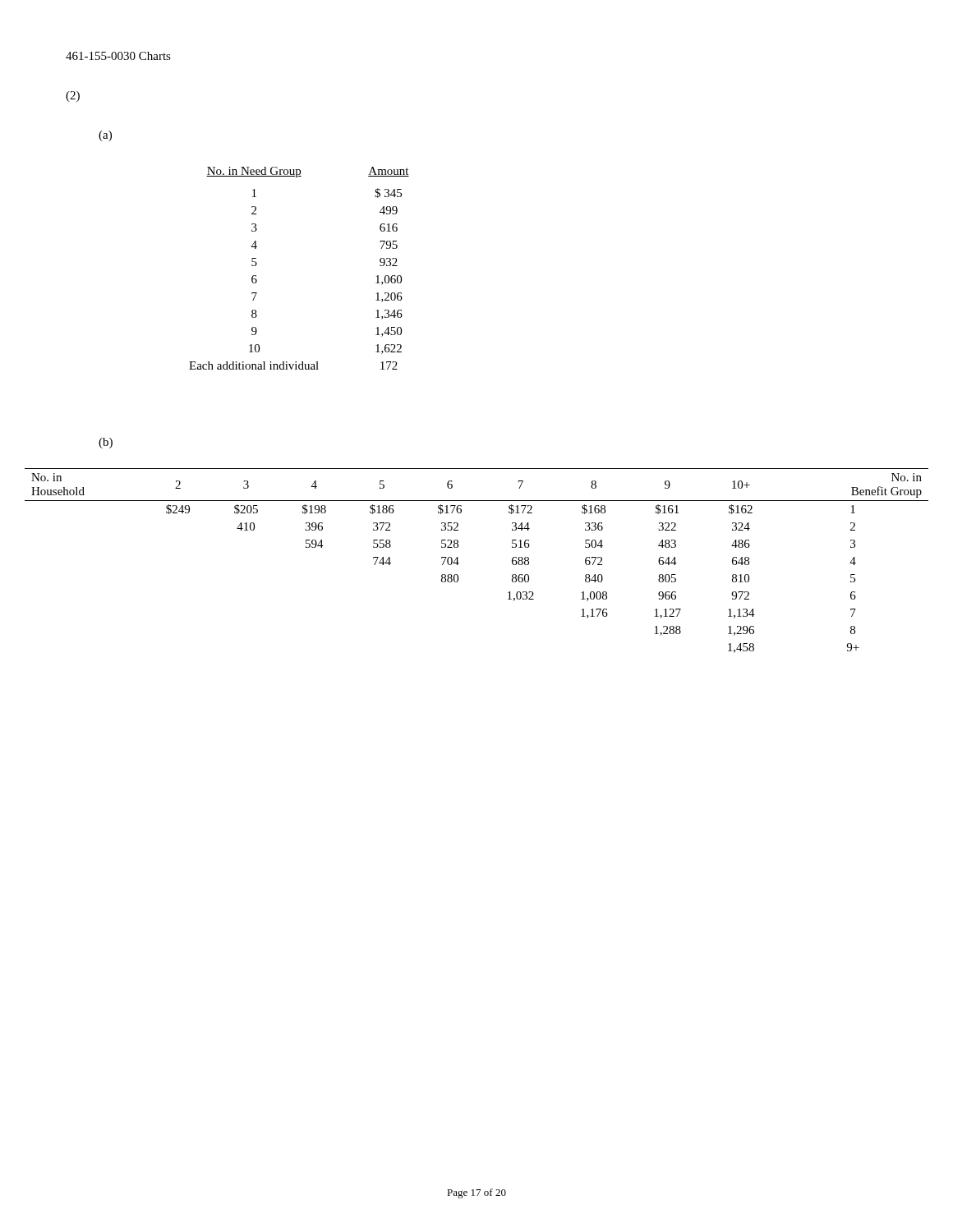Find the table that mentions "Each additional individual"
The image size is (953, 1232).
(x=299, y=269)
